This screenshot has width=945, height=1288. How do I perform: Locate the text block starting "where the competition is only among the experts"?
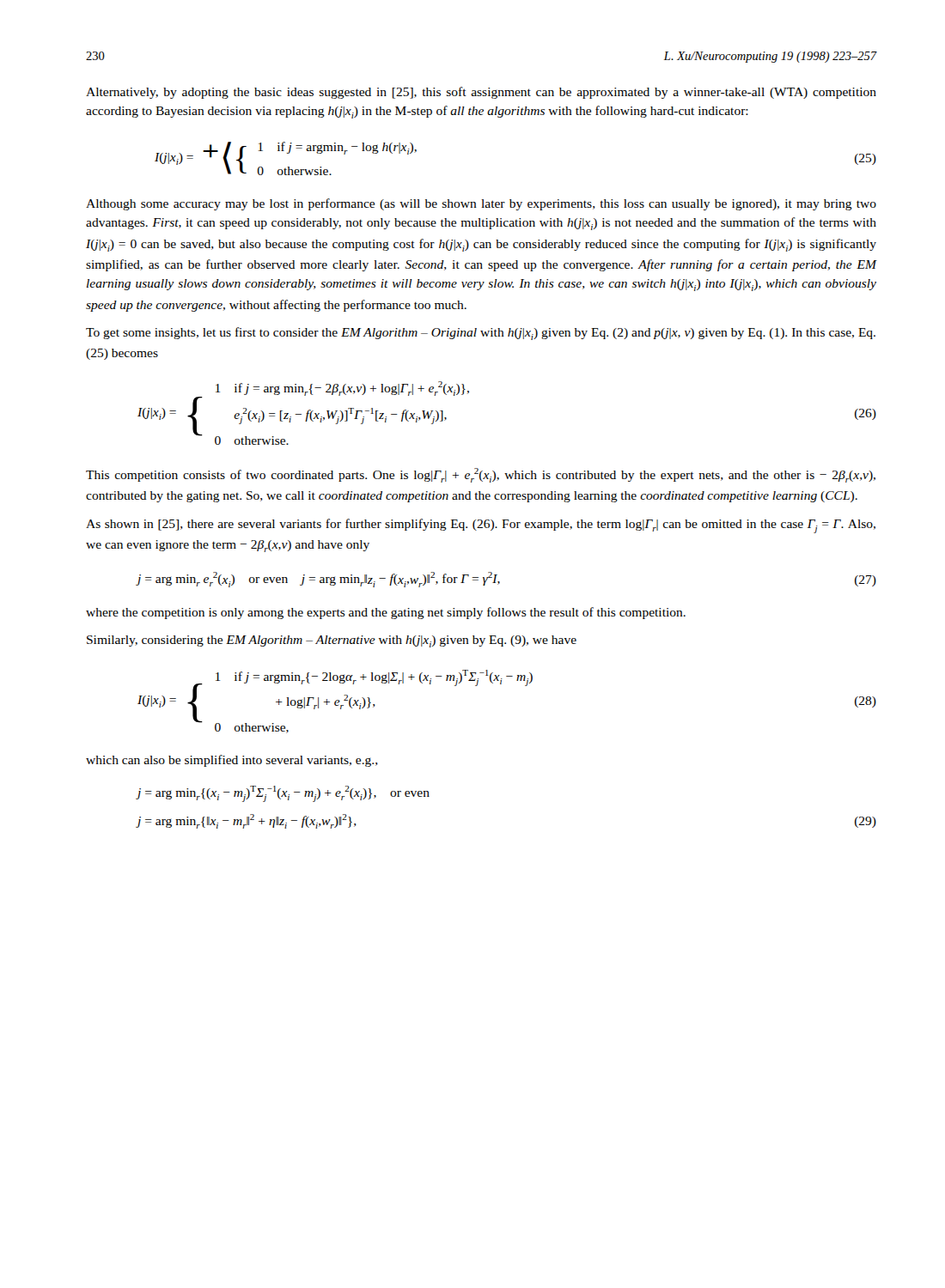tap(386, 612)
